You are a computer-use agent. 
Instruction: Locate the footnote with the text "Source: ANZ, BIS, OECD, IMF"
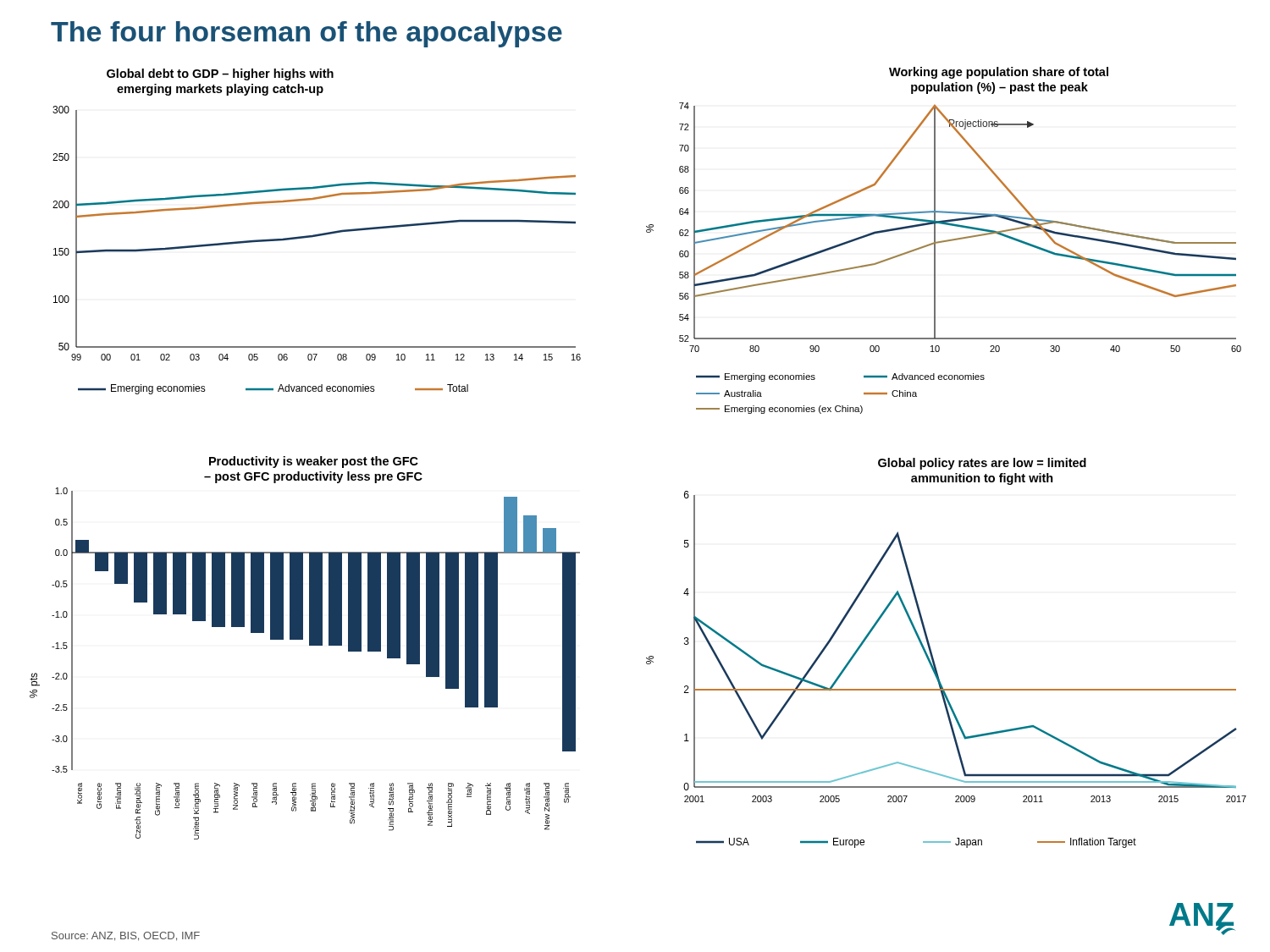coord(125,935)
